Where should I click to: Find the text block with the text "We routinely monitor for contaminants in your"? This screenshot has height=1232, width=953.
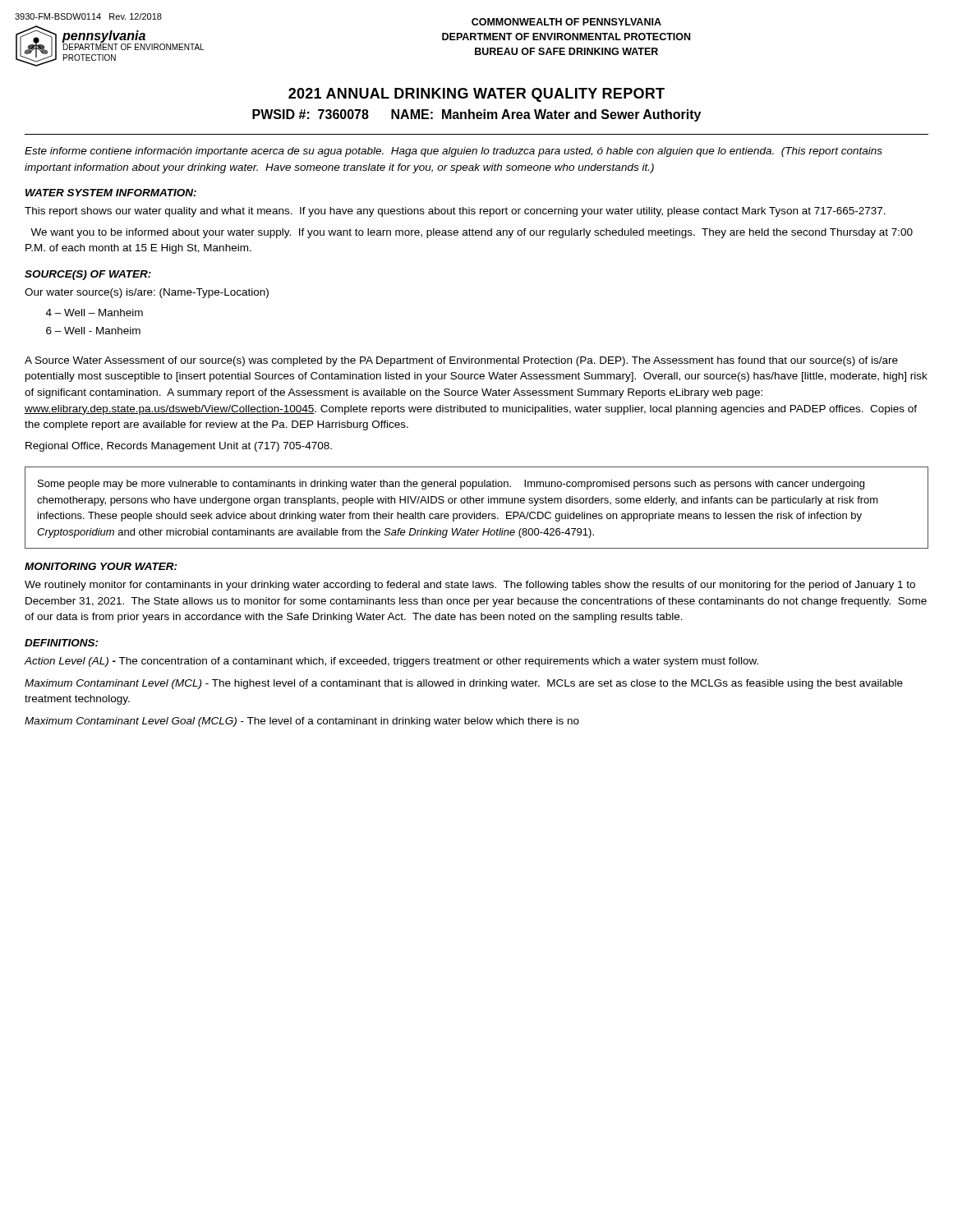tap(476, 601)
